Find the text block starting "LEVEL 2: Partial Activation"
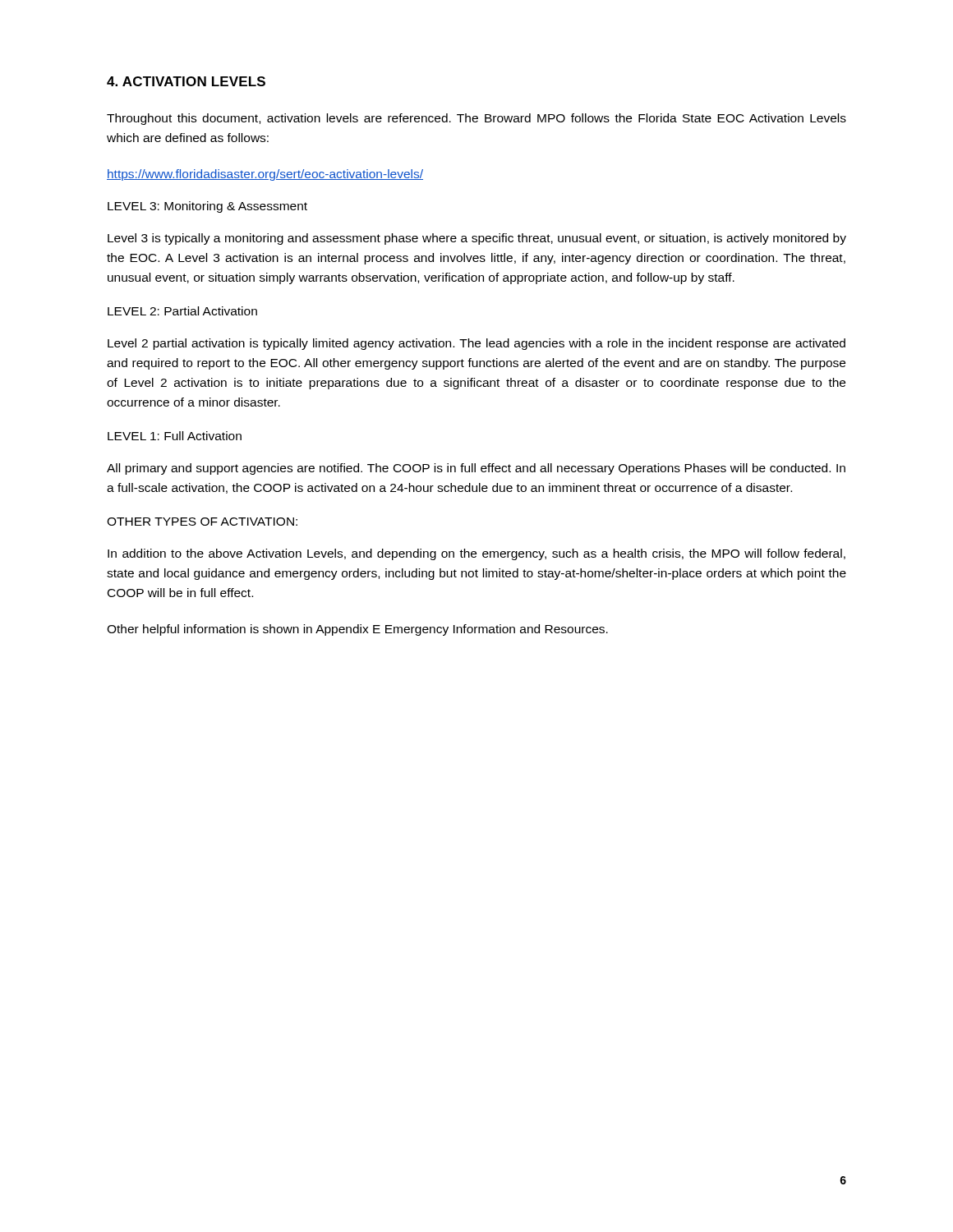This screenshot has width=953, height=1232. tap(182, 311)
